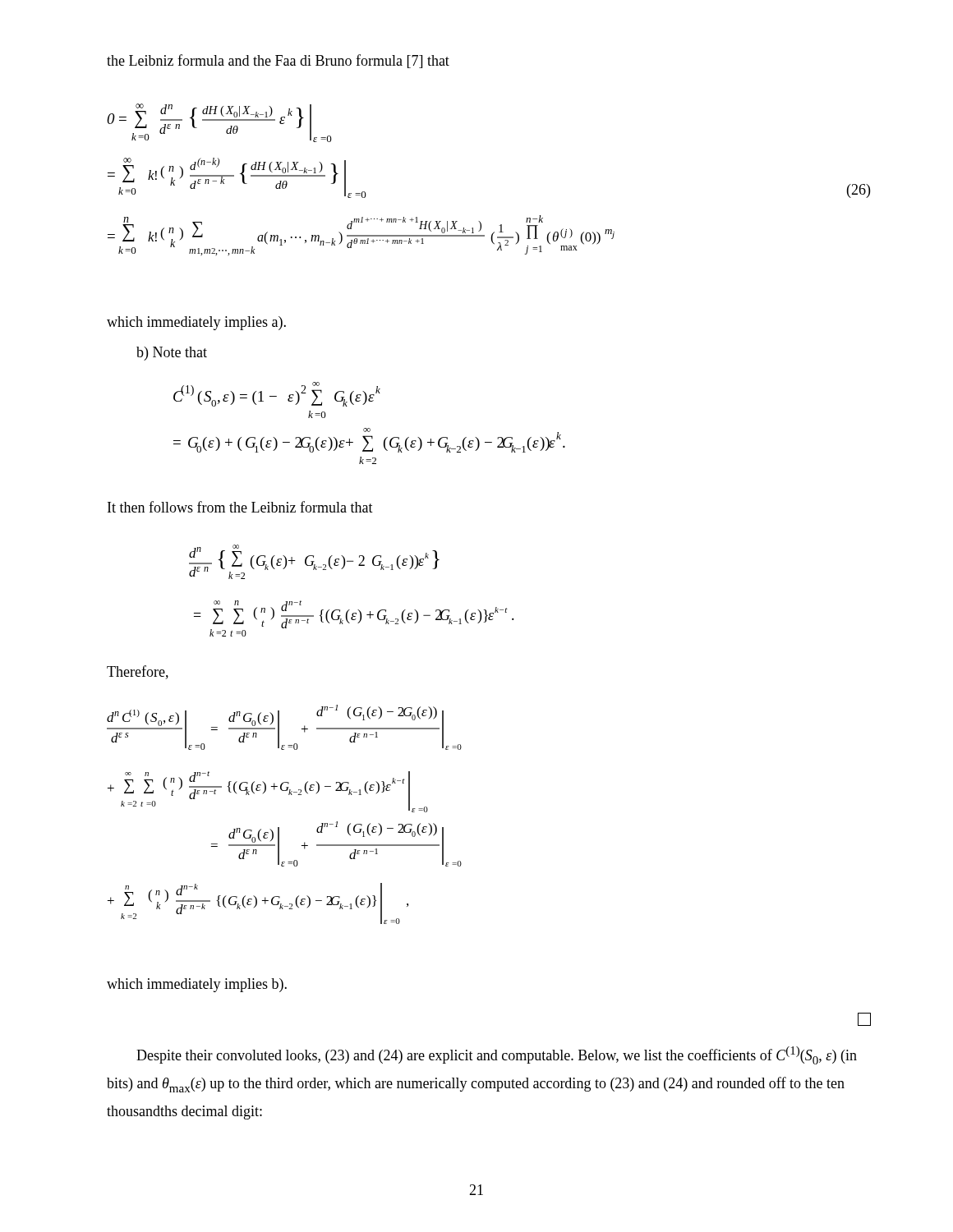Find the formula with the text "d n d ε n { ∞ ∑"
953x1232 pixels.
pyautogui.click(x=314, y=562)
